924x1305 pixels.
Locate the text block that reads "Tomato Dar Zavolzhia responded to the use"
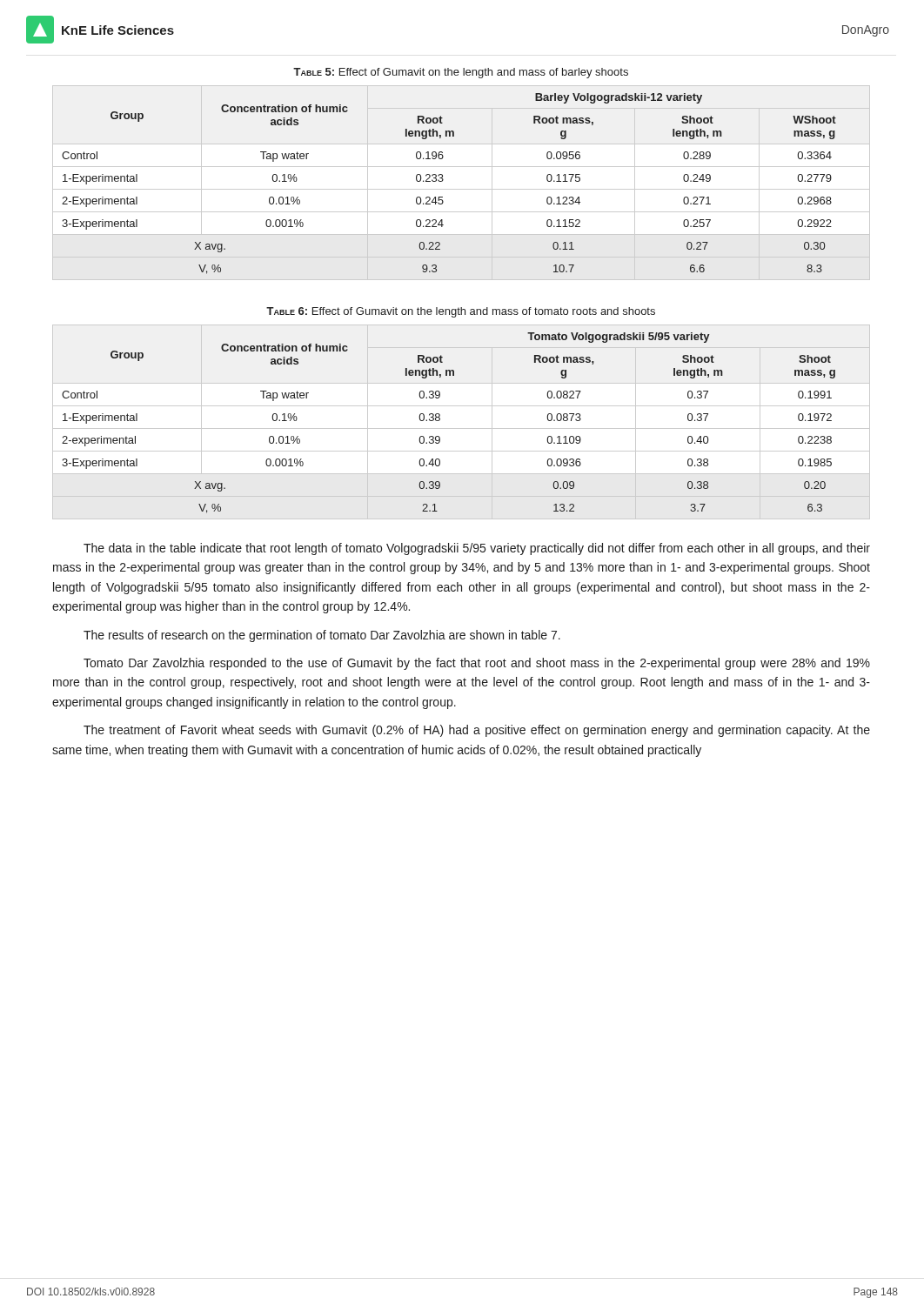tap(461, 682)
